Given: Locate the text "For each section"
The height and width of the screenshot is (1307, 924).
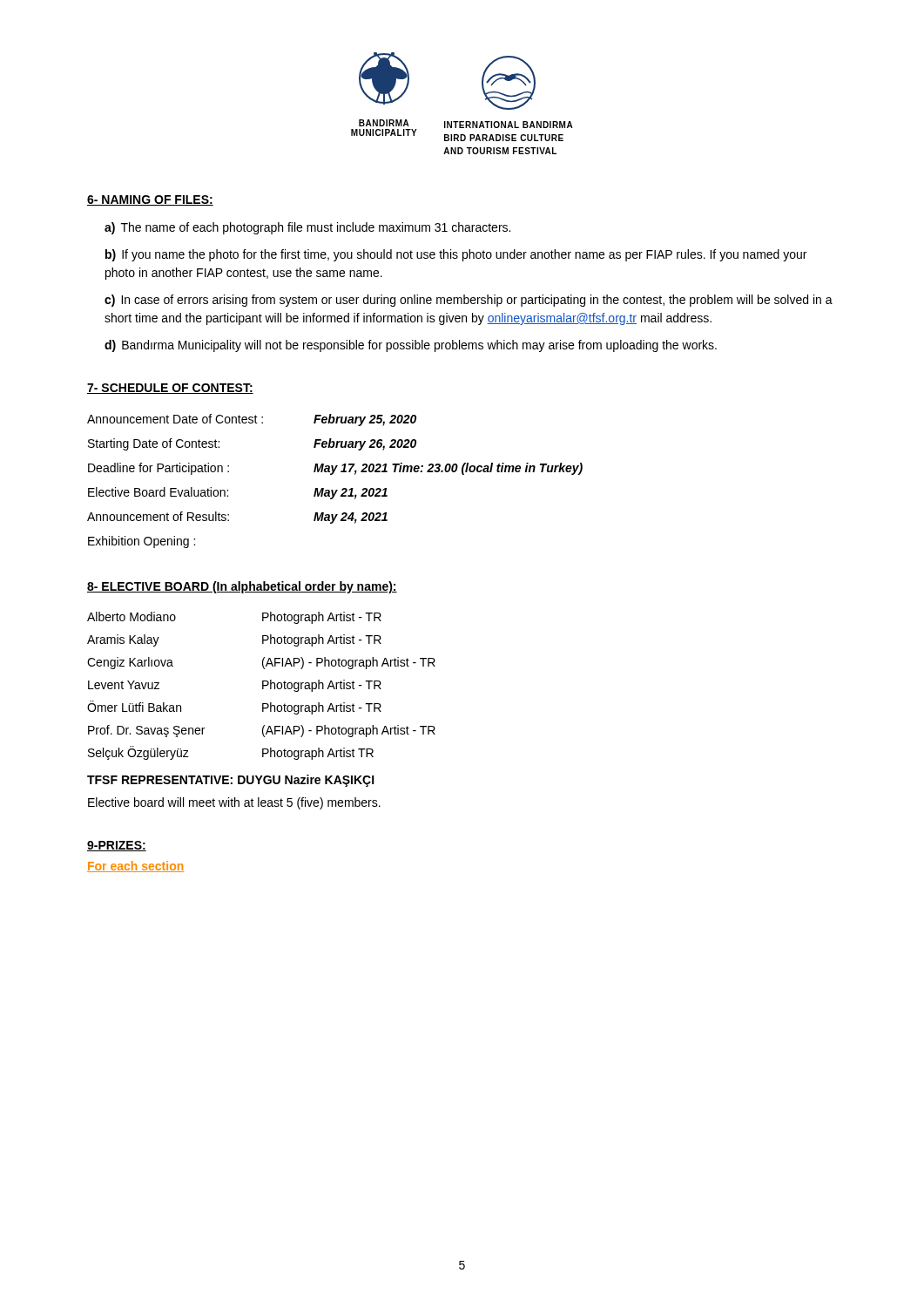Looking at the screenshot, I should click(136, 866).
